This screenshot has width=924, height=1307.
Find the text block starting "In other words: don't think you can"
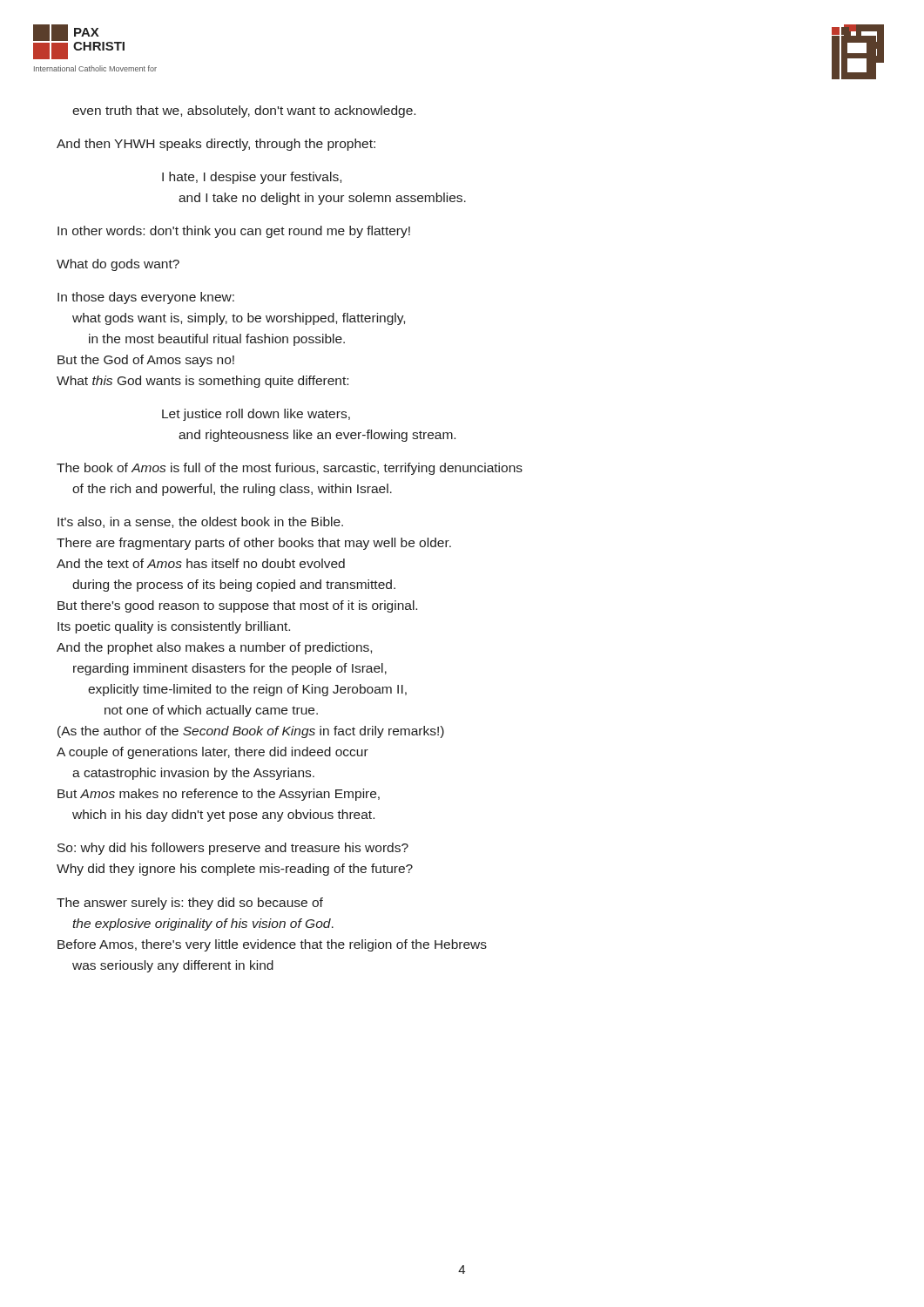tap(234, 230)
